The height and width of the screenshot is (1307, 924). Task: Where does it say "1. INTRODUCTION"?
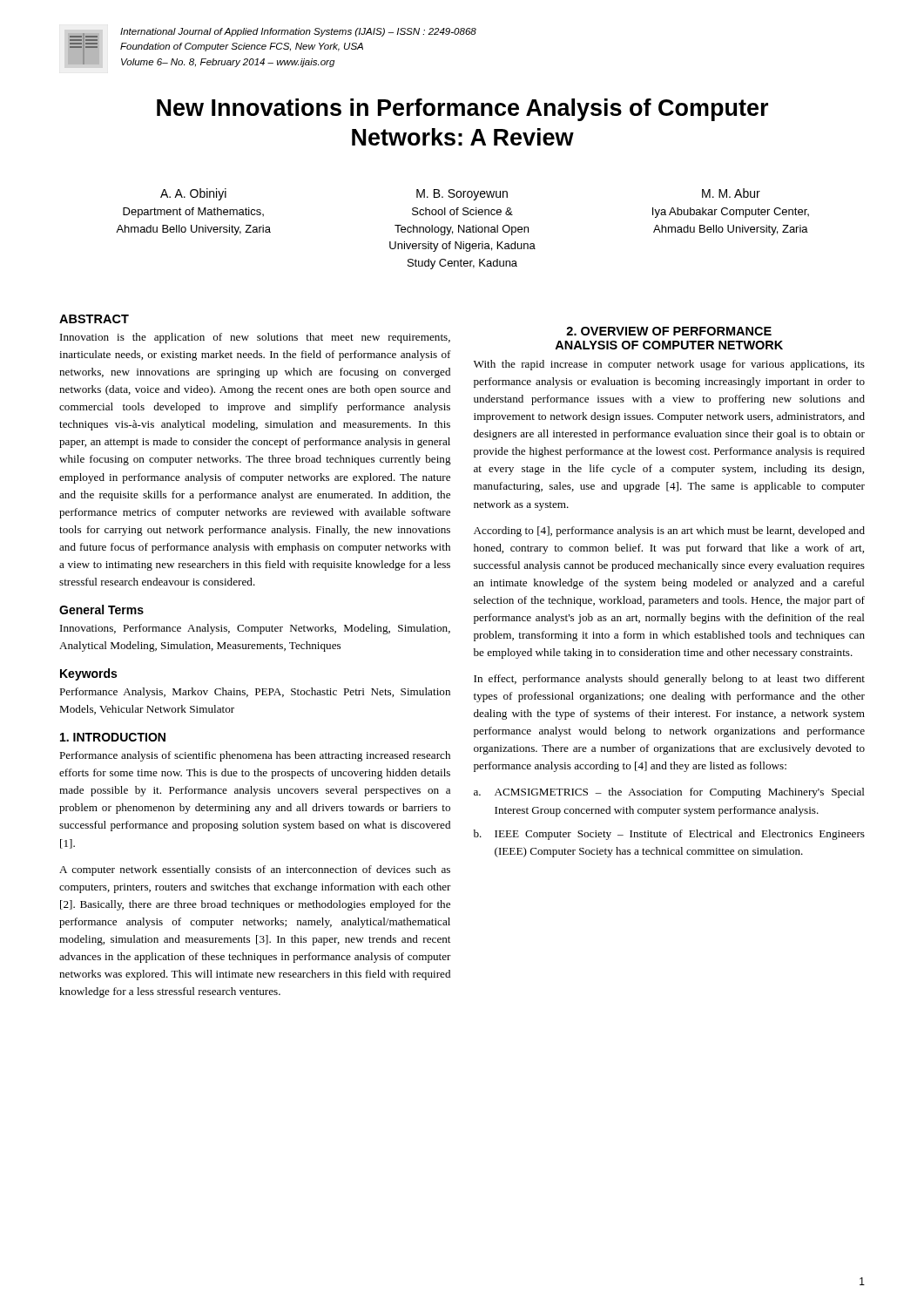113,737
